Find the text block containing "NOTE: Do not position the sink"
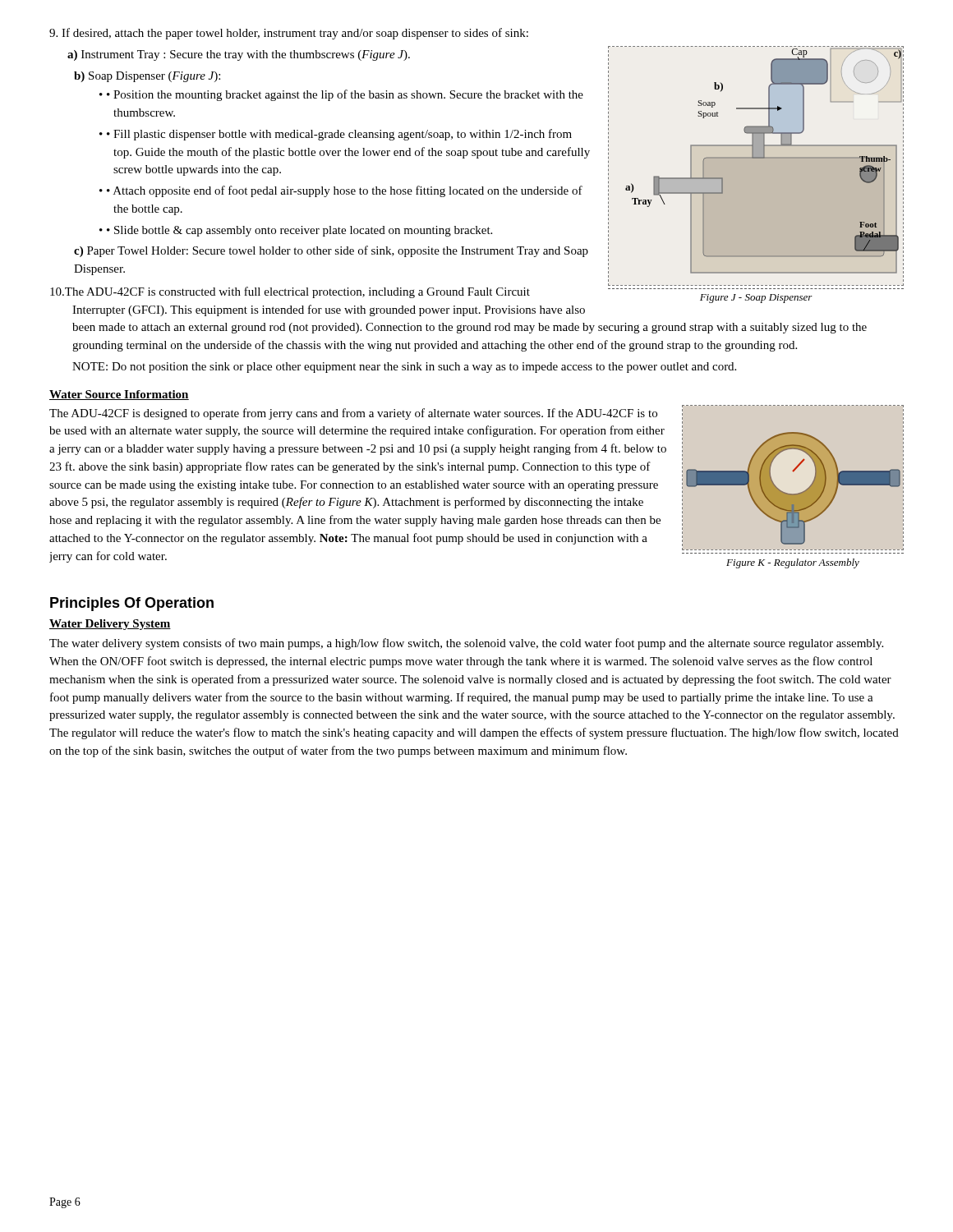953x1232 pixels. click(x=405, y=366)
